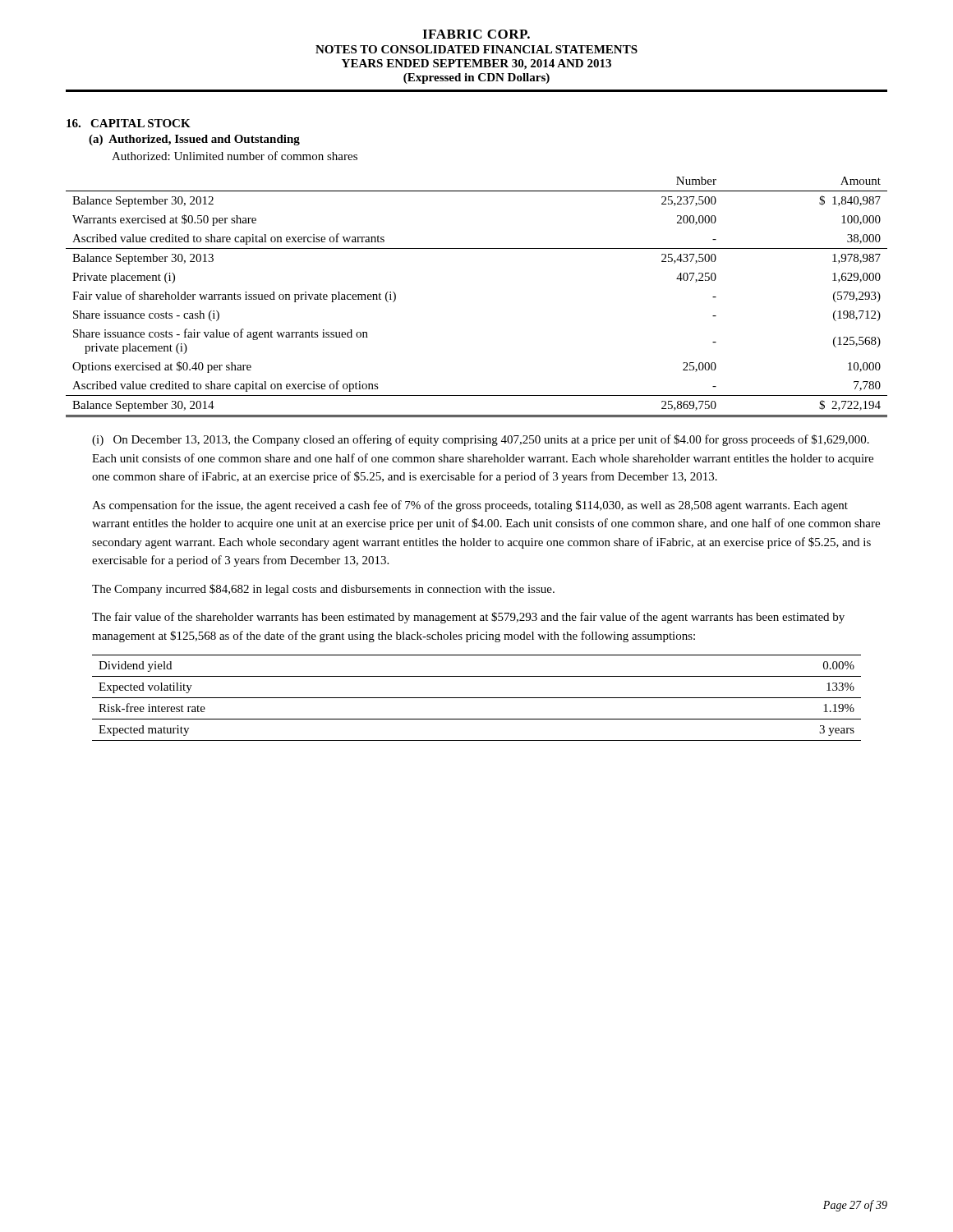Locate the footnote that reads "(i) On December 13, 2013,"

click(x=490, y=458)
